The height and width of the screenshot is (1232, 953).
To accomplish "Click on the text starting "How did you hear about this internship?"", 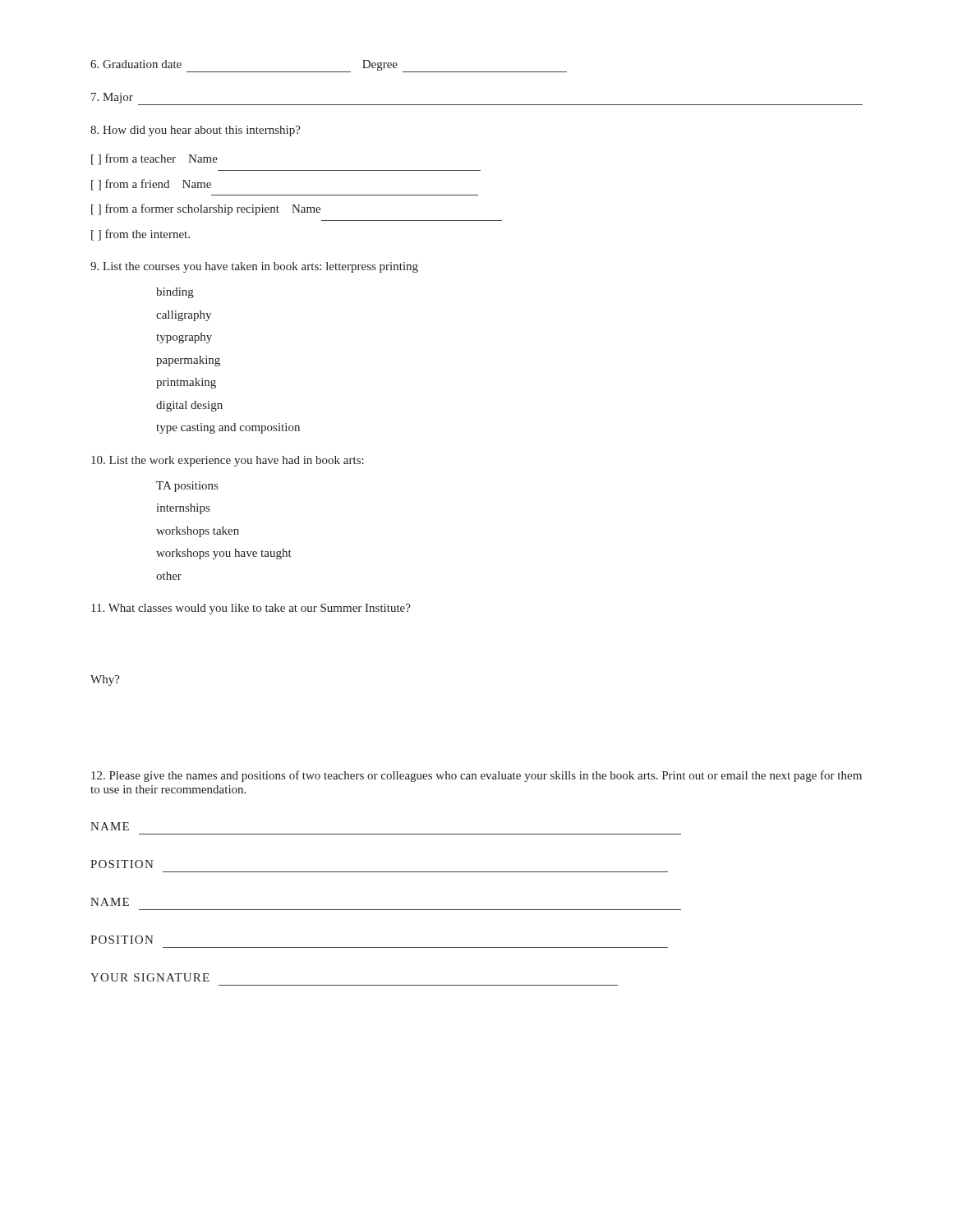I will pos(195,130).
